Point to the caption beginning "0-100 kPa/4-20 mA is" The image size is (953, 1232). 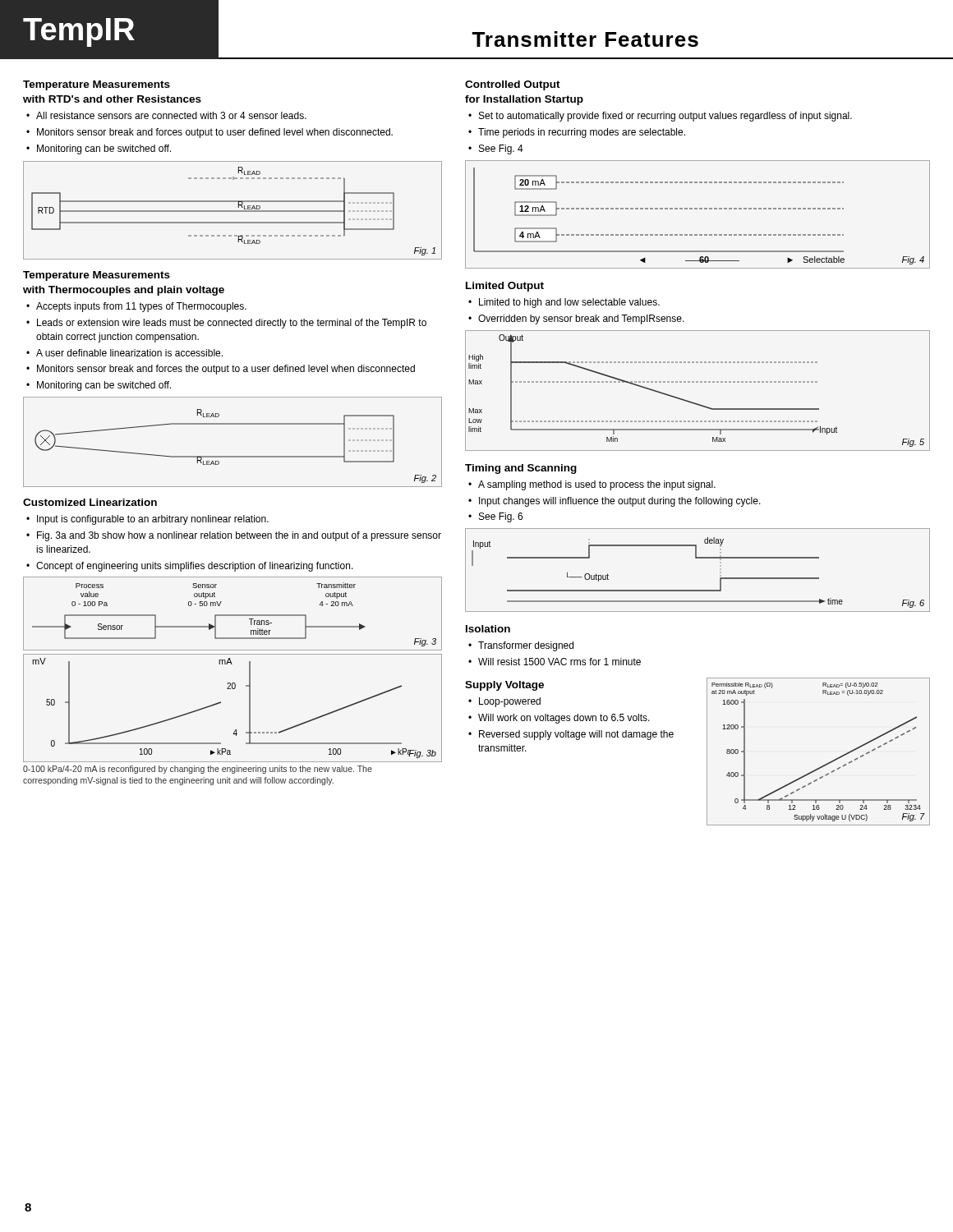click(x=197, y=775)
